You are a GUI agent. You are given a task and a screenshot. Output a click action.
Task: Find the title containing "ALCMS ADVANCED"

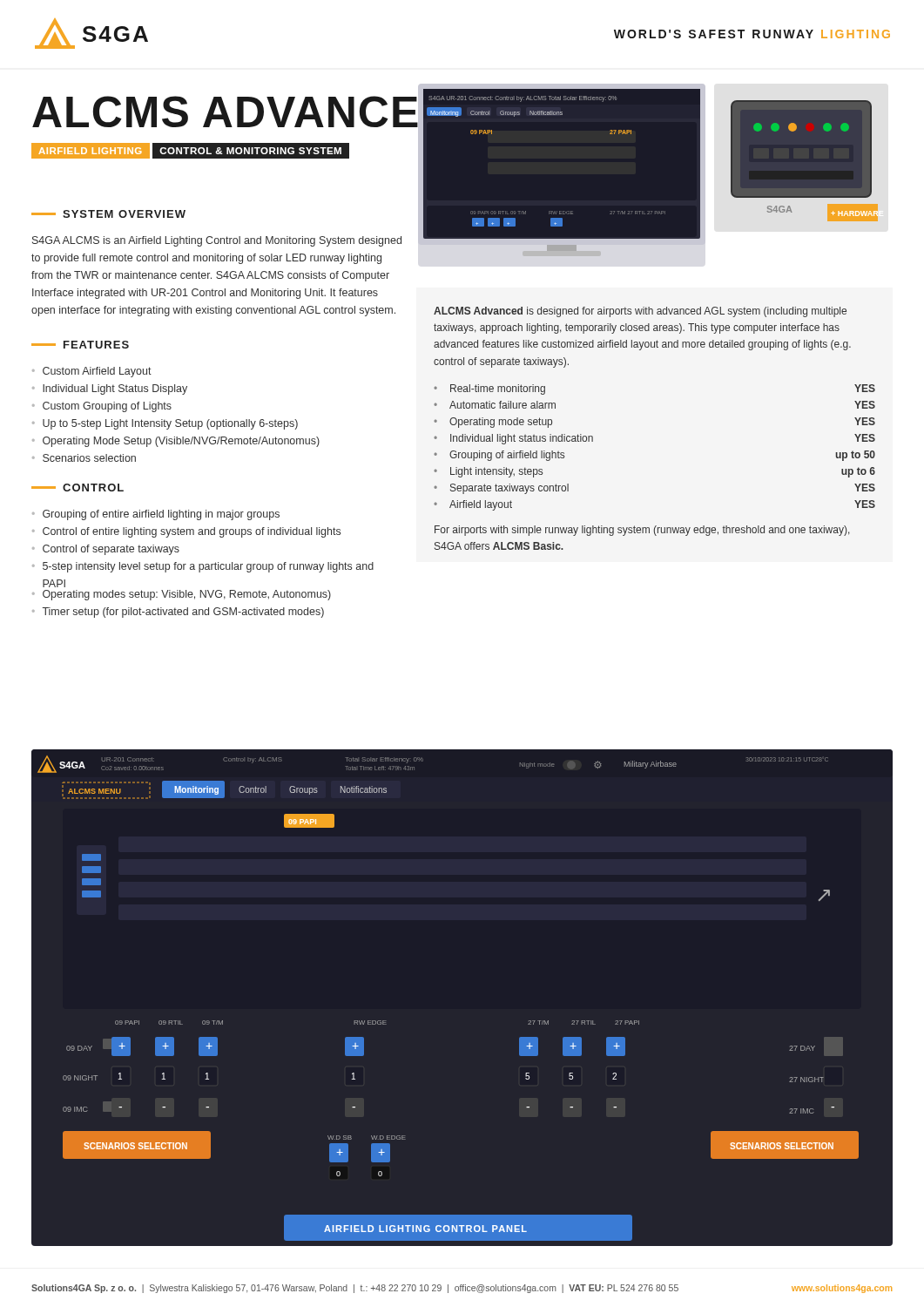(242, 112)
